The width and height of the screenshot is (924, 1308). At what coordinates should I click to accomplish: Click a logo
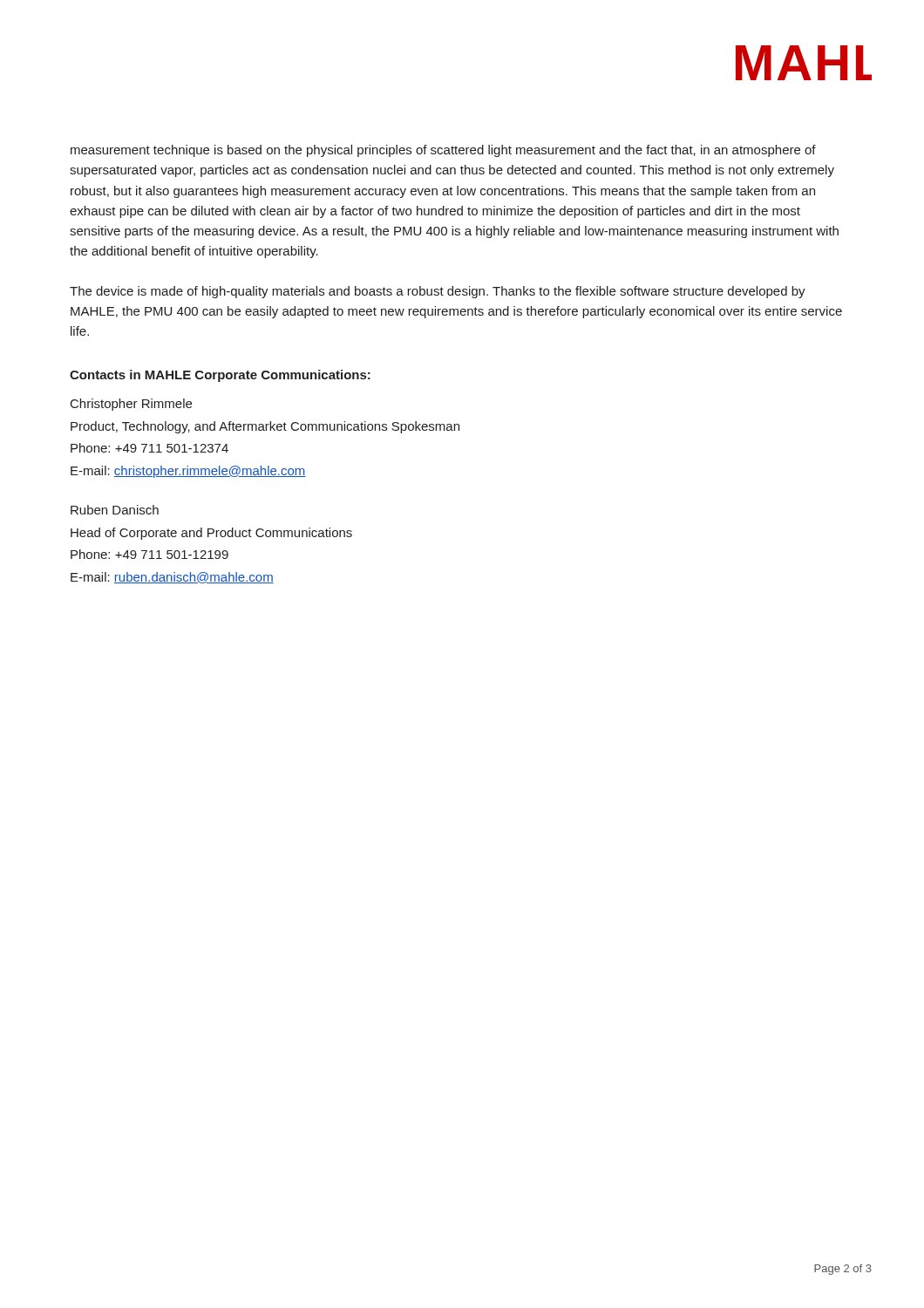coord(802,61)
